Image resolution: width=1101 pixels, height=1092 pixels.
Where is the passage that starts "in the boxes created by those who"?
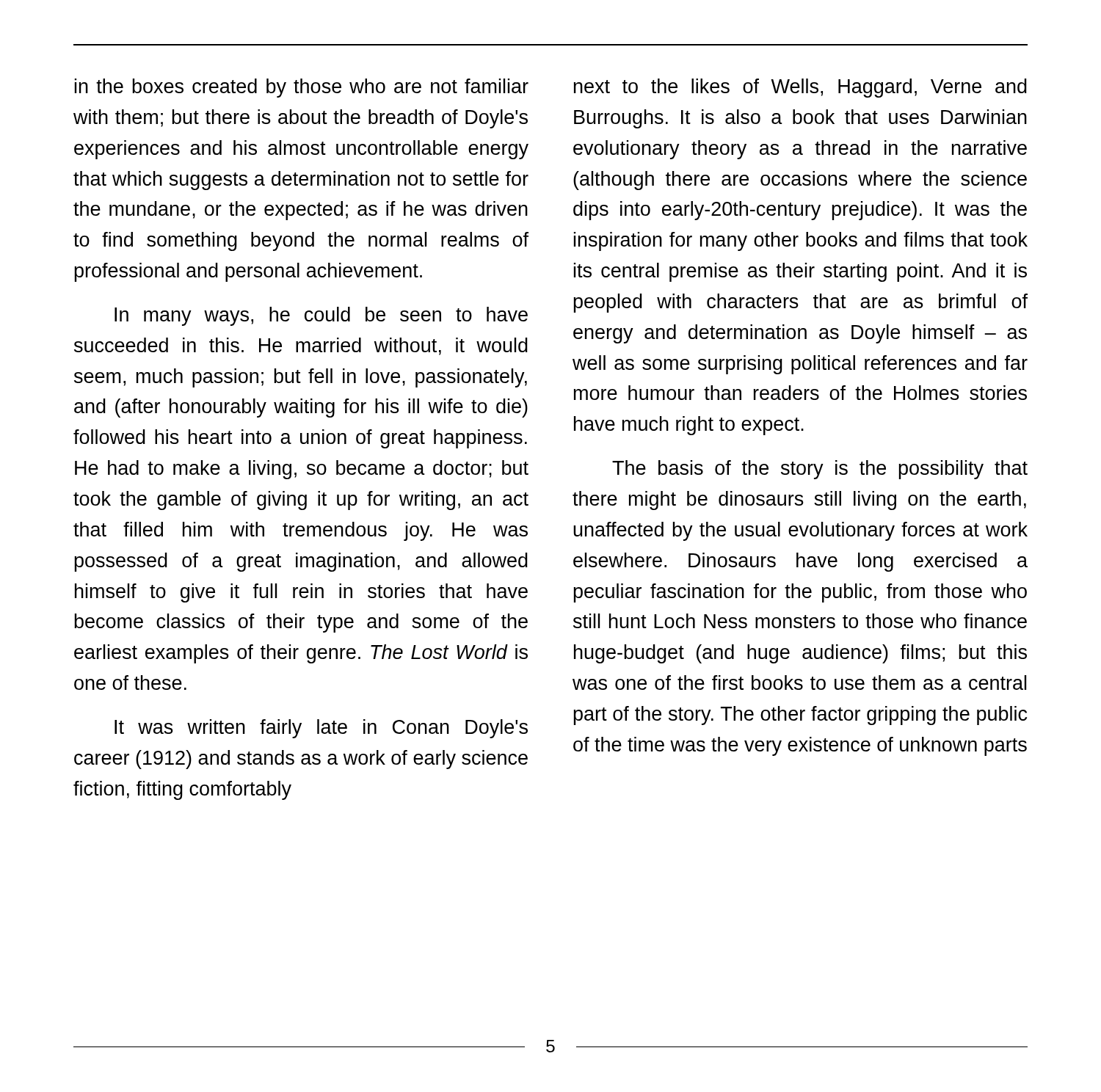[302, 88]
